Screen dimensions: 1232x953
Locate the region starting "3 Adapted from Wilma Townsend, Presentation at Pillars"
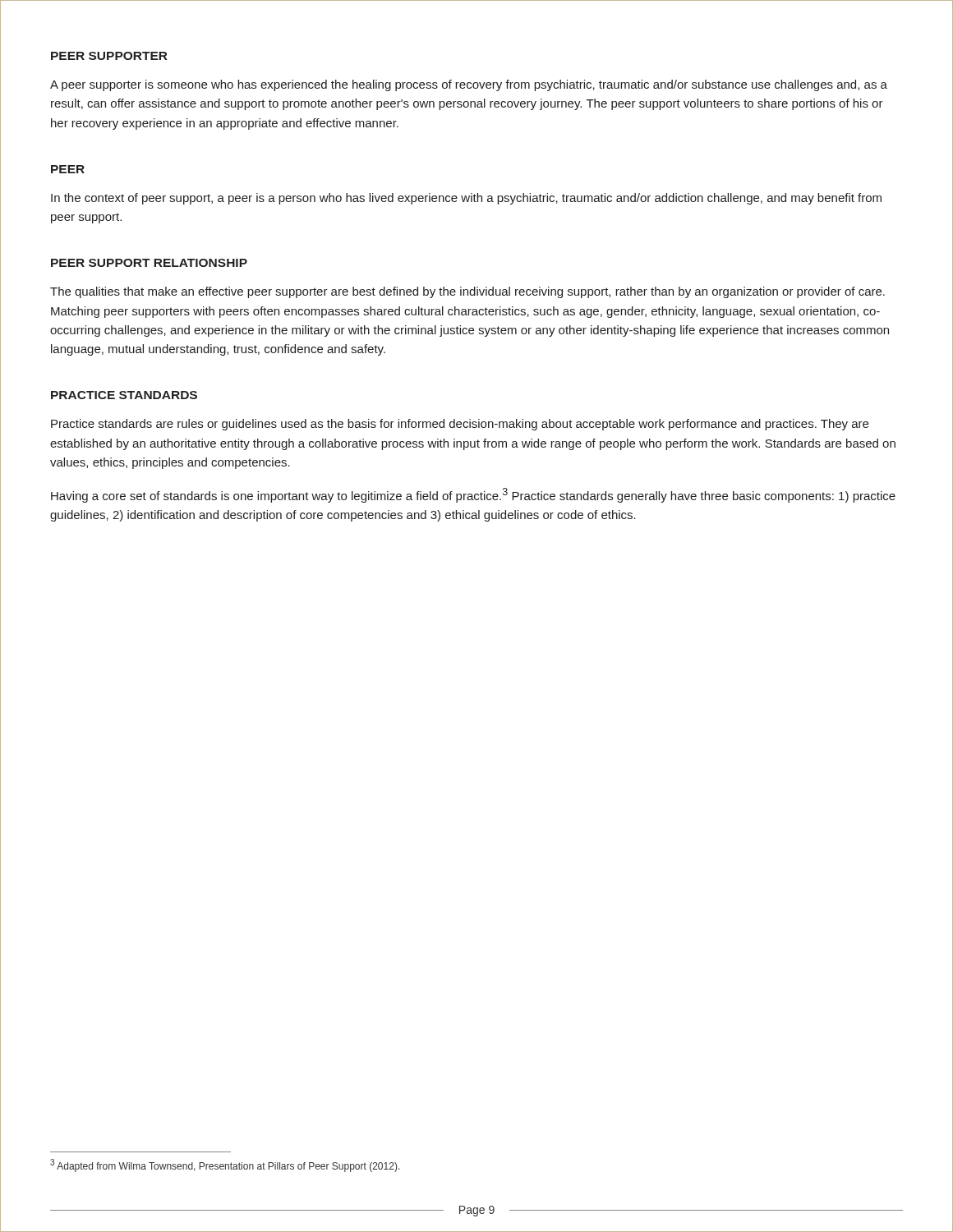pyautogui.click(x=225, y=1165)
